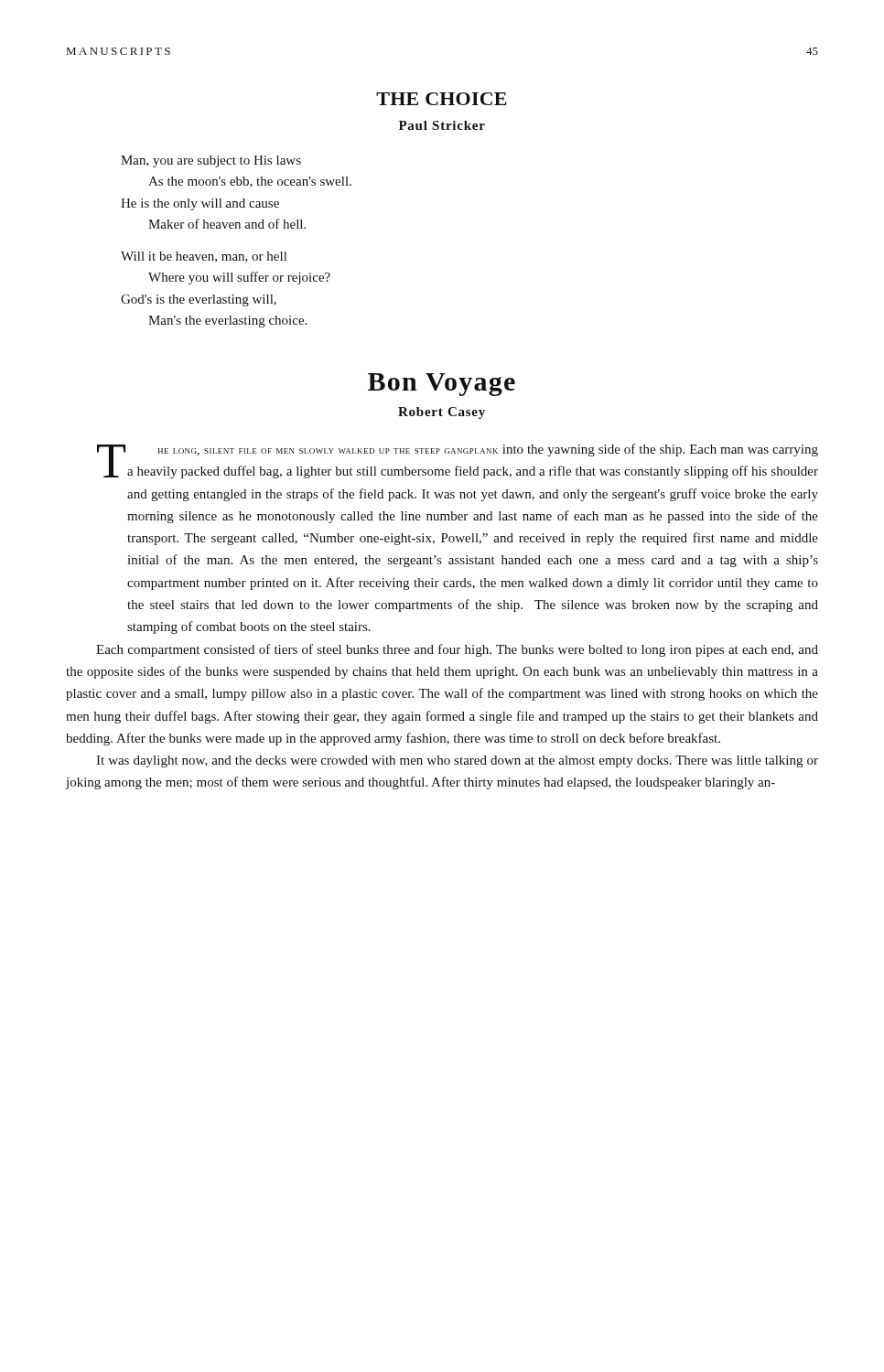Navigate to the text block starting "Robert Casey"
The image size is (884, 1372).
442,412
